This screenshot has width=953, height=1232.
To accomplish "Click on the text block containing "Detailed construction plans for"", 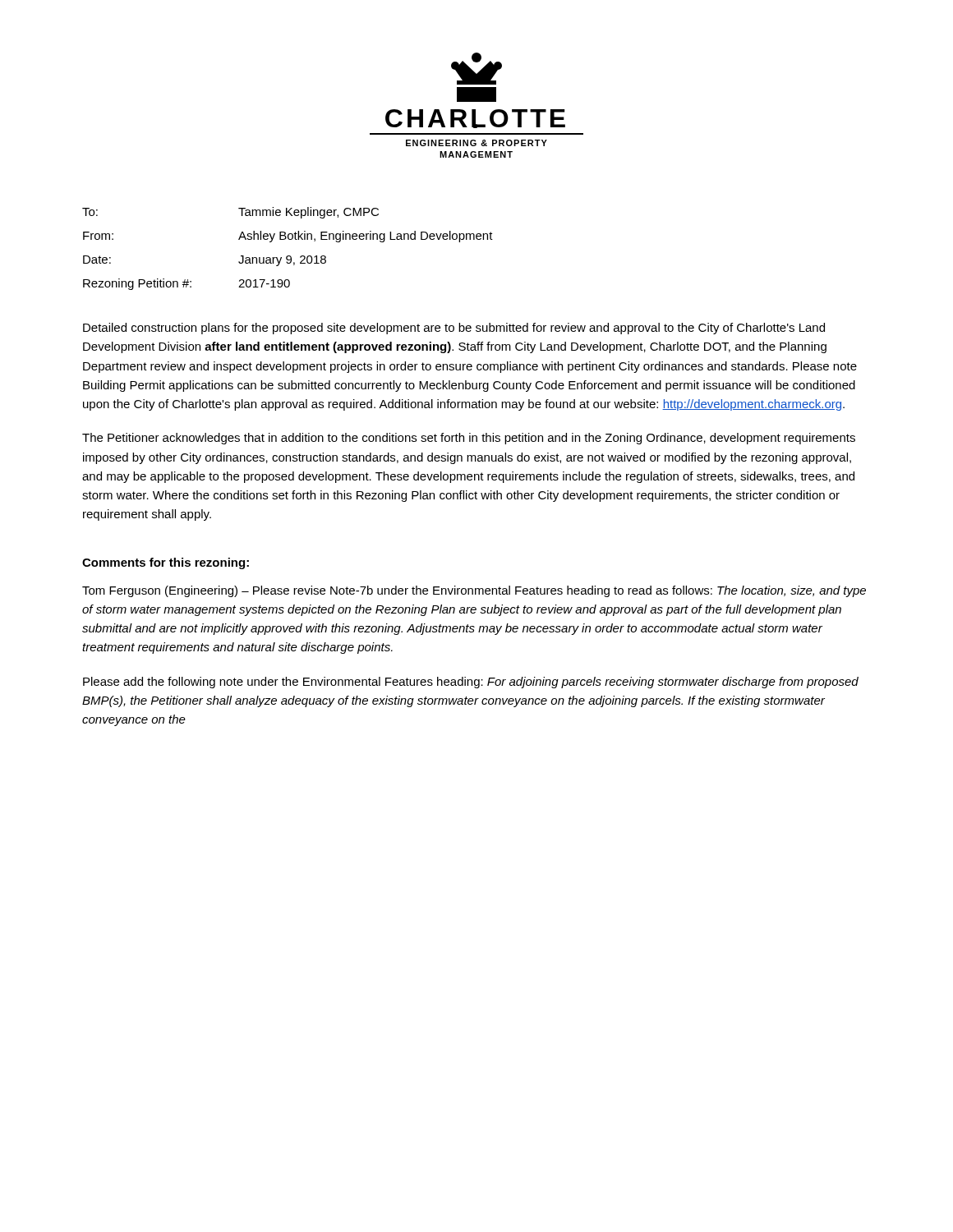I will pyautogui.click(x=470, y=365).
